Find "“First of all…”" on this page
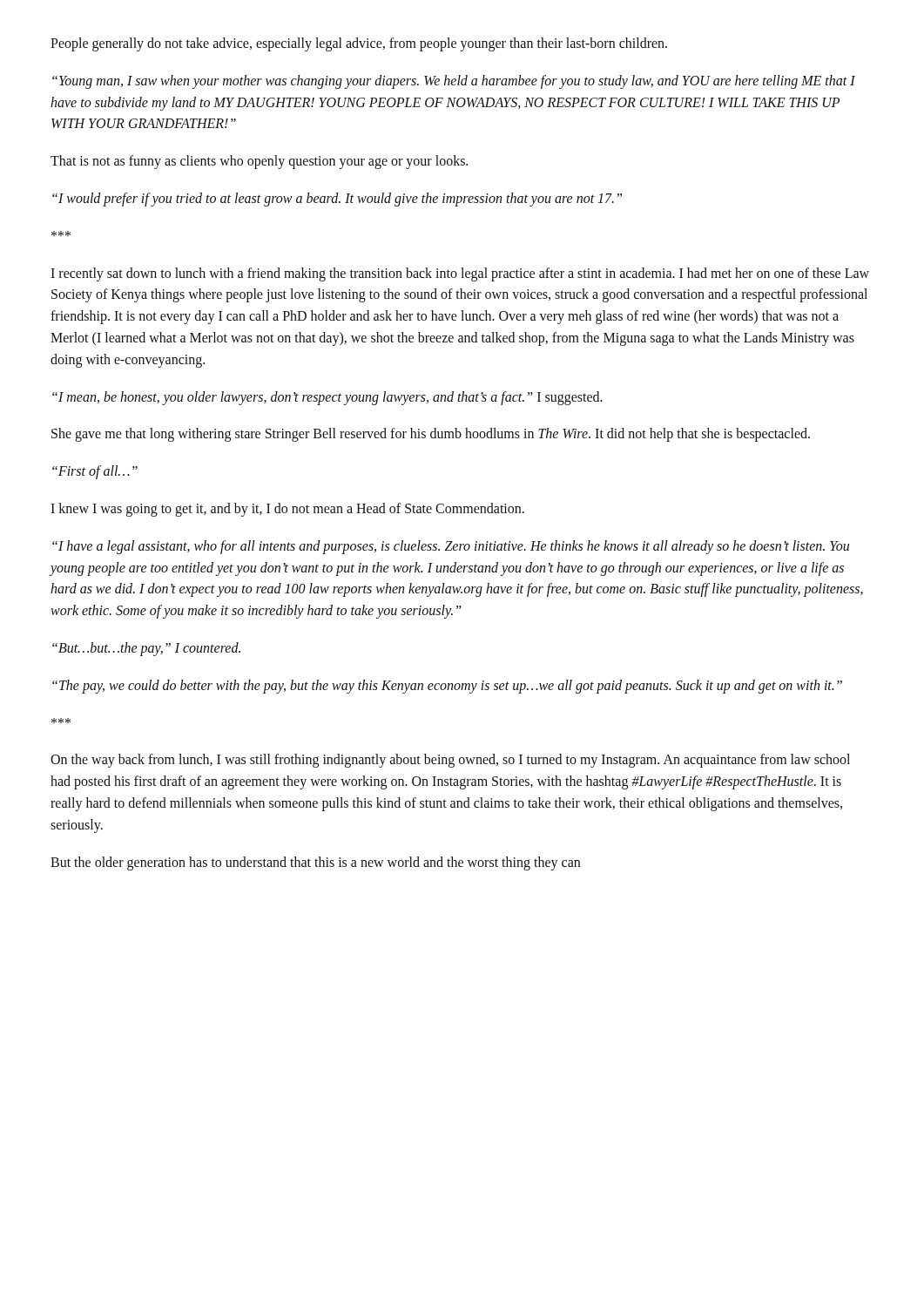924x1307 pixels. coord(94,471)
